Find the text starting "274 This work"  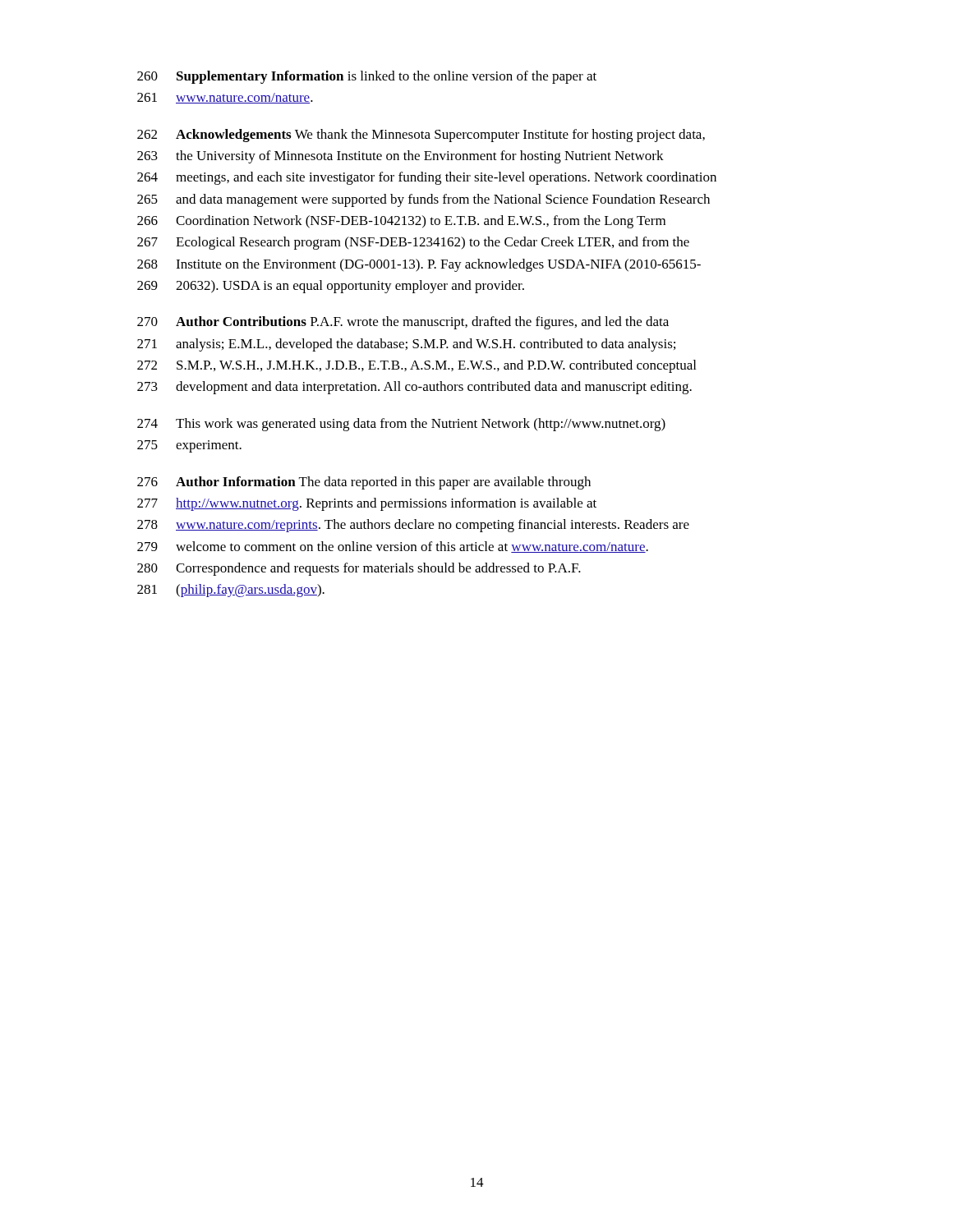point(476,424)
